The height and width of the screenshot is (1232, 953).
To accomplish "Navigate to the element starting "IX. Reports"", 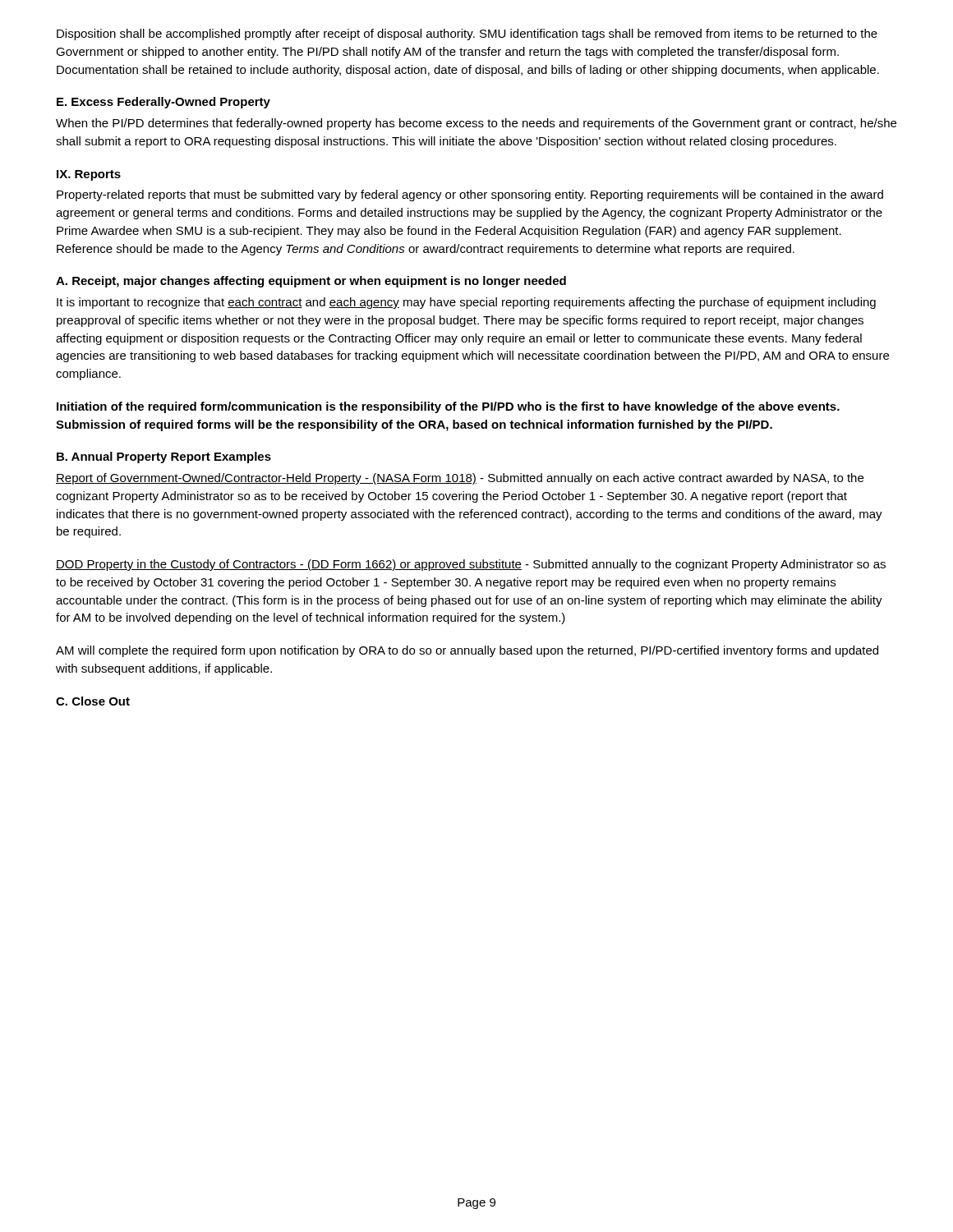I will tap(89, 175).
